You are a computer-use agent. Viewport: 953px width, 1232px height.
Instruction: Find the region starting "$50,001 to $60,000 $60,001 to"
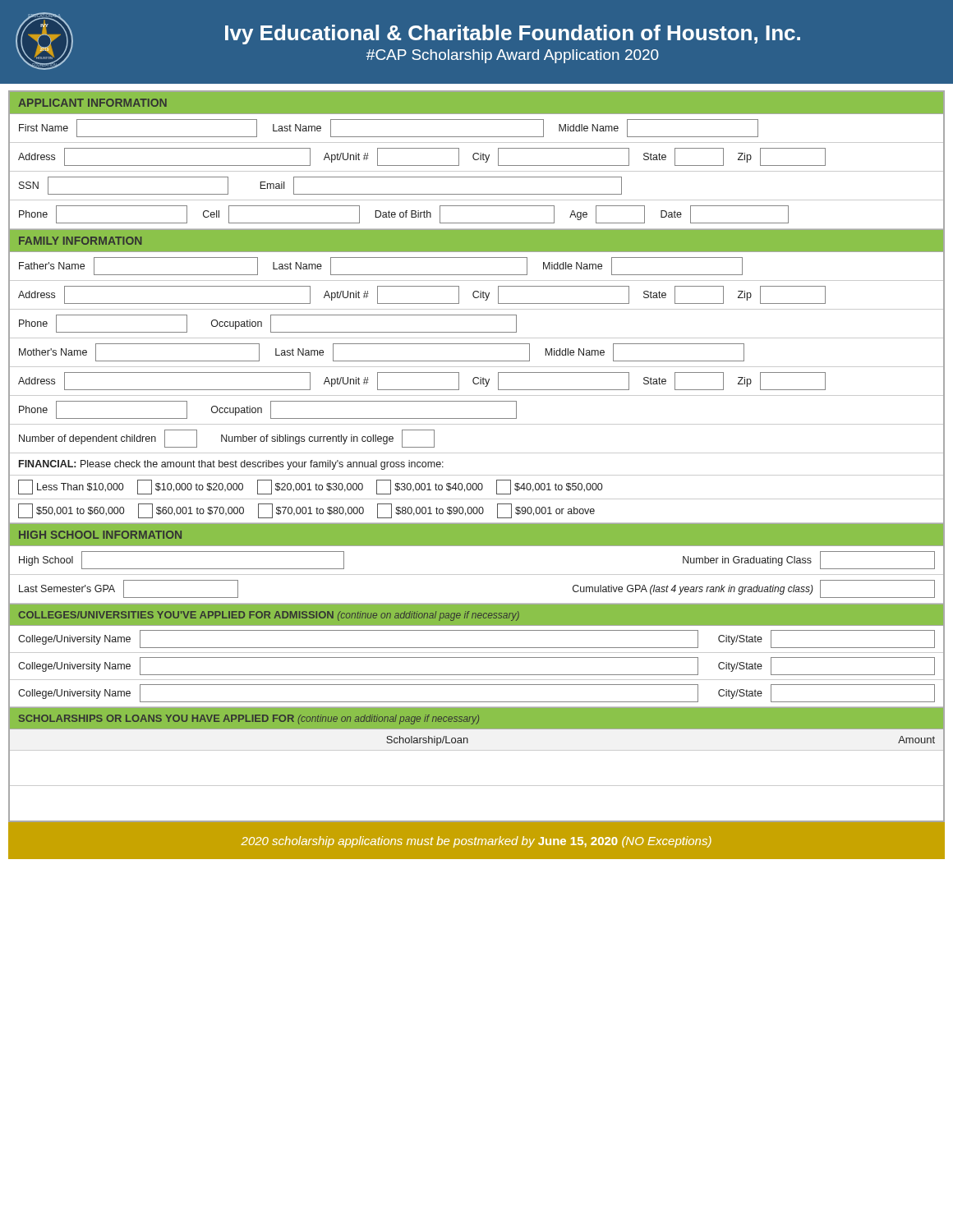click(x=307, y=511)
